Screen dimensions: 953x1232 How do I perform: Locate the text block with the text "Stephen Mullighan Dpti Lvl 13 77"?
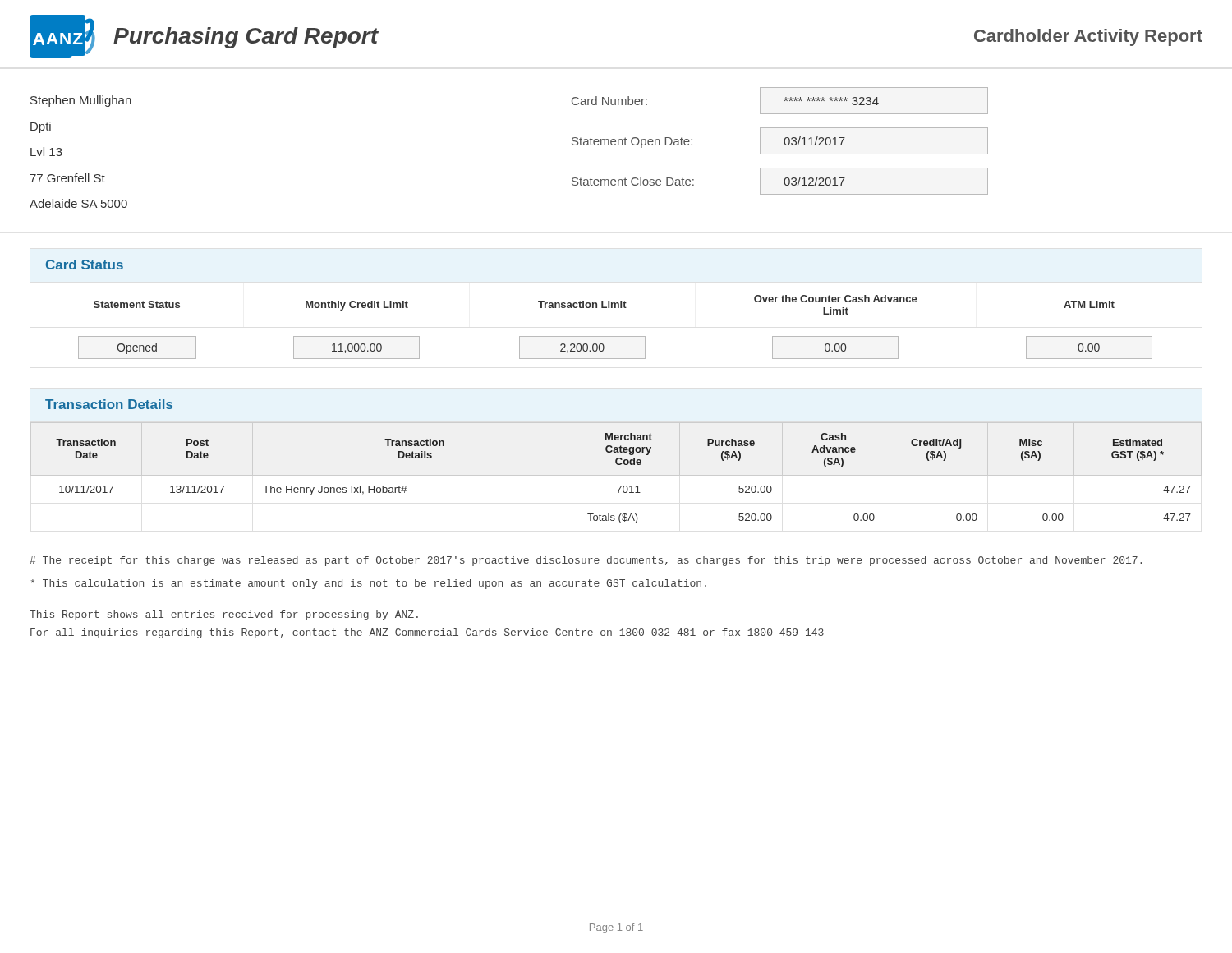(x=81, y=101)
